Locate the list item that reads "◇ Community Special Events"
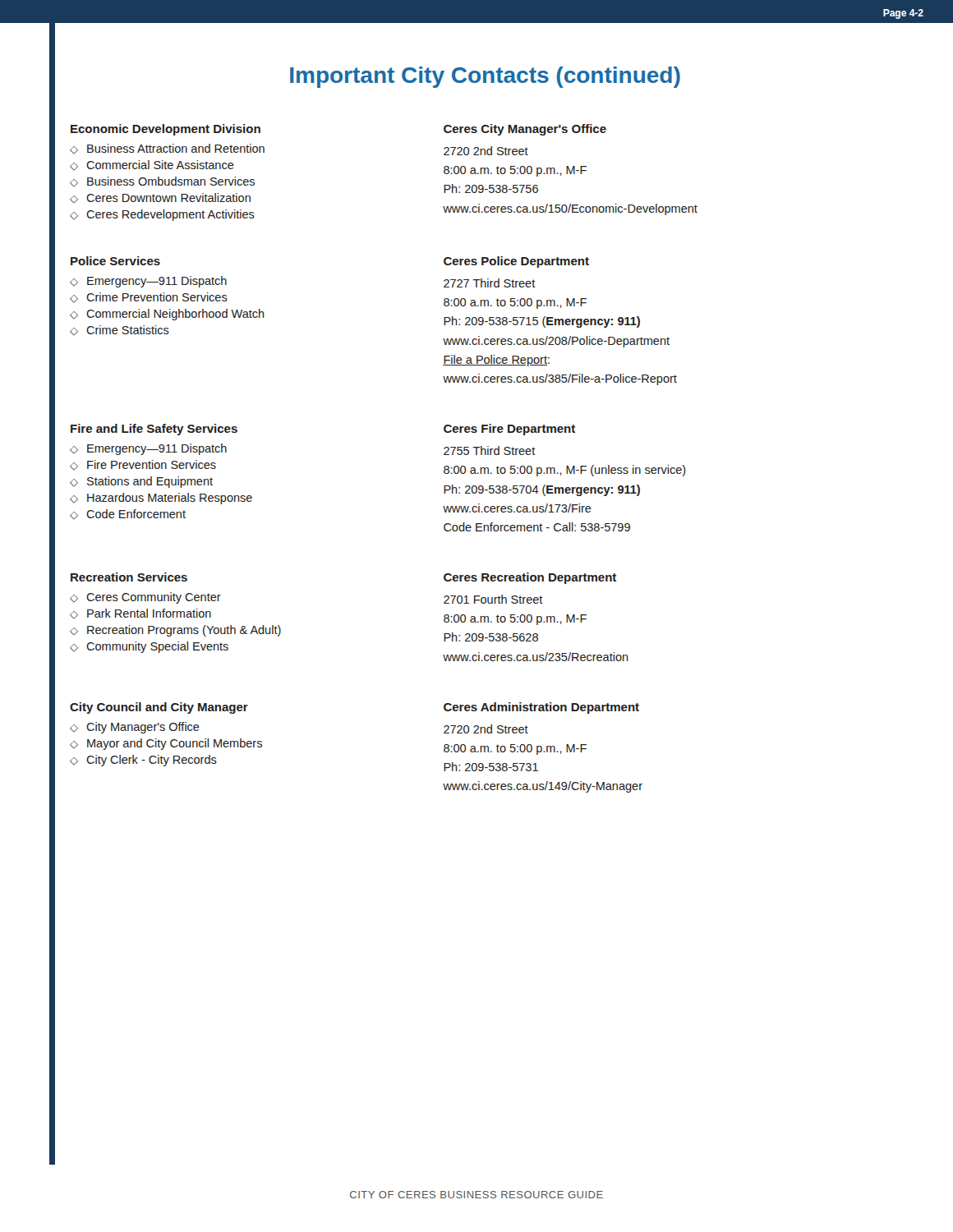953x1232 pixels. [149, 646]
